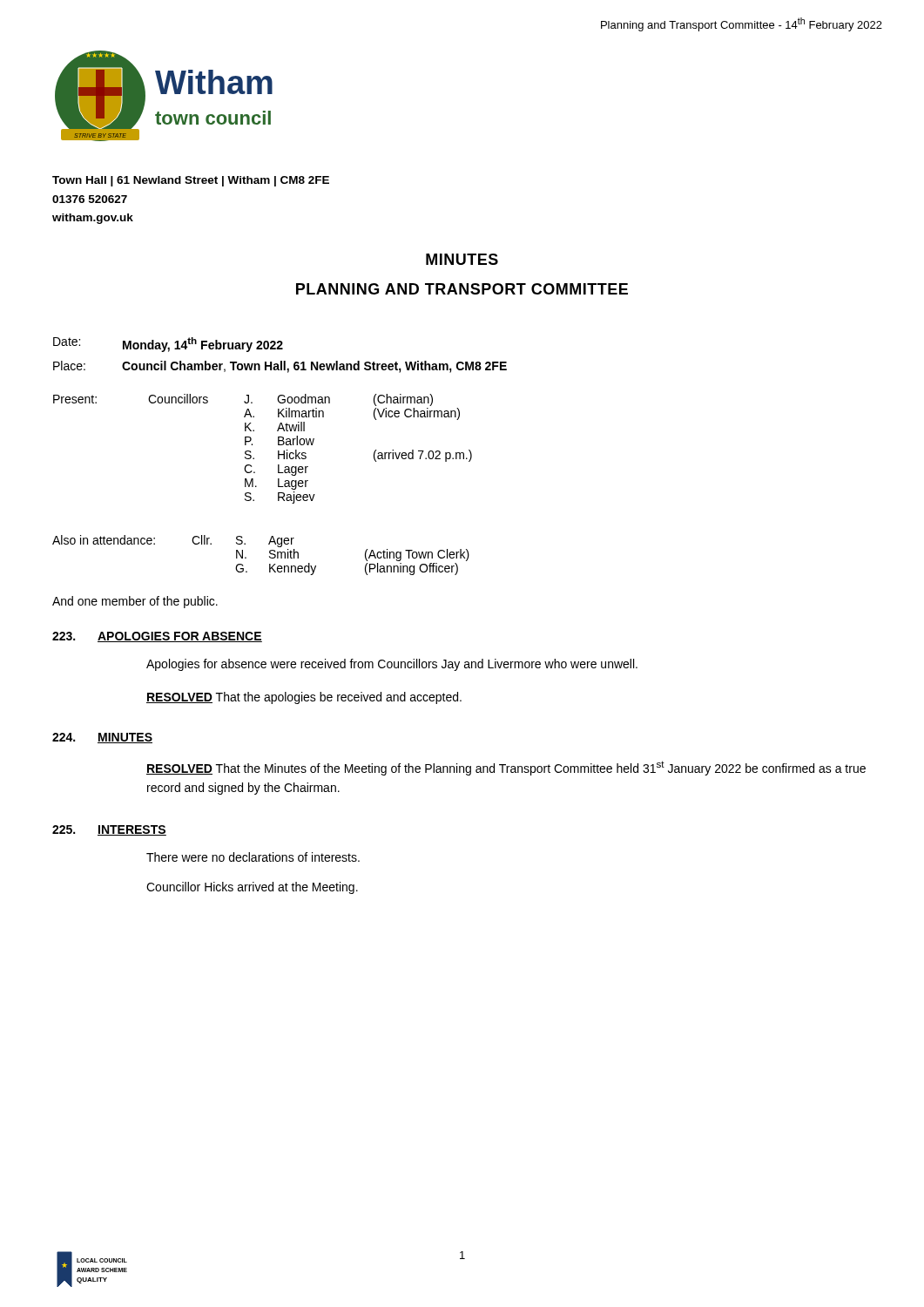The image size is (924, 1307).
Task: Find the text block that reads "Town Hall | 61 Newland Street |"
Action: point(191,181)
